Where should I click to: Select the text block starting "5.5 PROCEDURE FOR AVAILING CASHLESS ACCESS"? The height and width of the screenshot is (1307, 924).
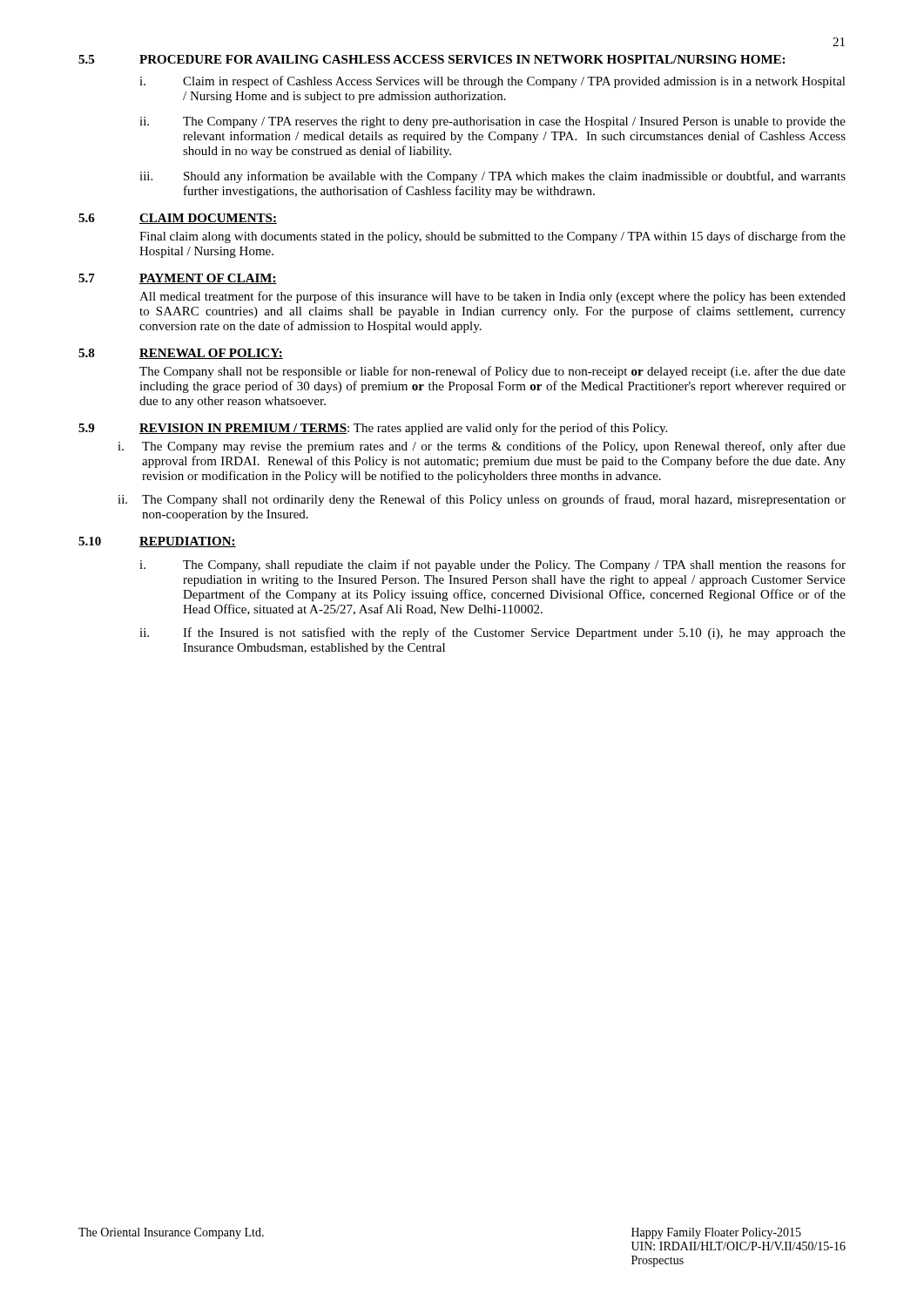[462, 60]
